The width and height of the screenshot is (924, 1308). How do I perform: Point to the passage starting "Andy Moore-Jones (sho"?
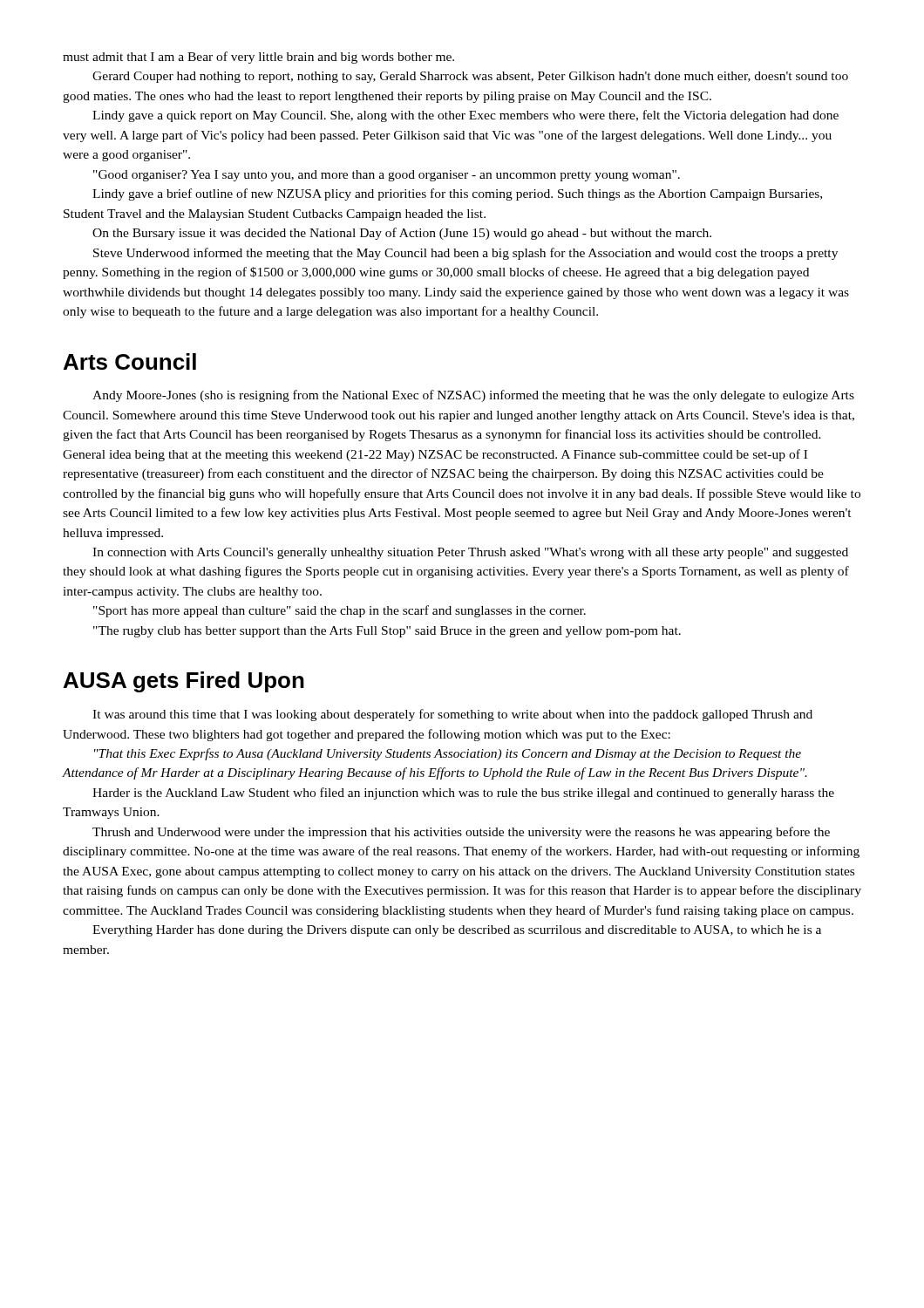click(x=462, y=513)
